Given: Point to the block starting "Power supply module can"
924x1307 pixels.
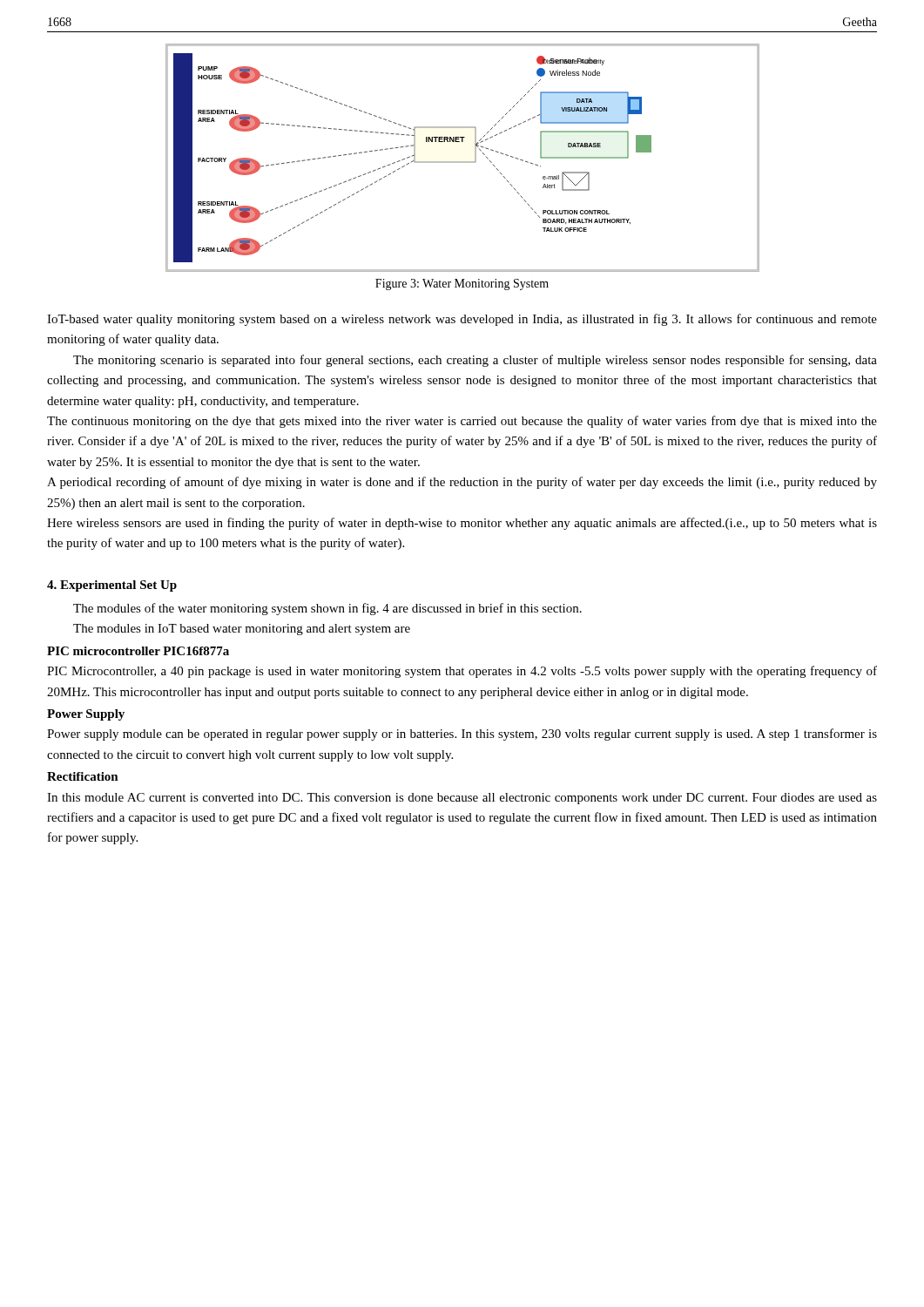Looking at the screenshot, I should click(x=462, y=744).
